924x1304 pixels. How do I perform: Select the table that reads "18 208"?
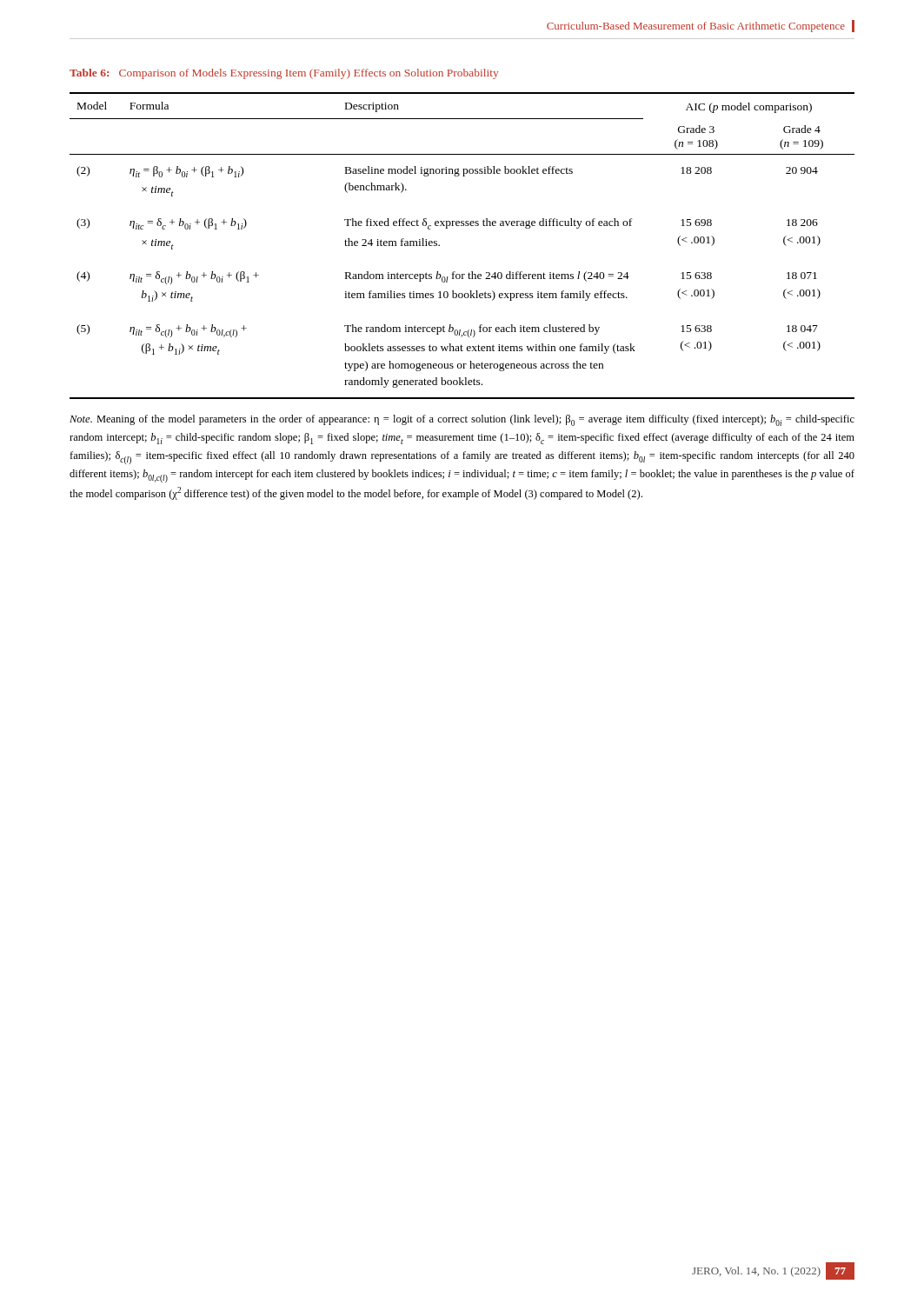(462, 245)
